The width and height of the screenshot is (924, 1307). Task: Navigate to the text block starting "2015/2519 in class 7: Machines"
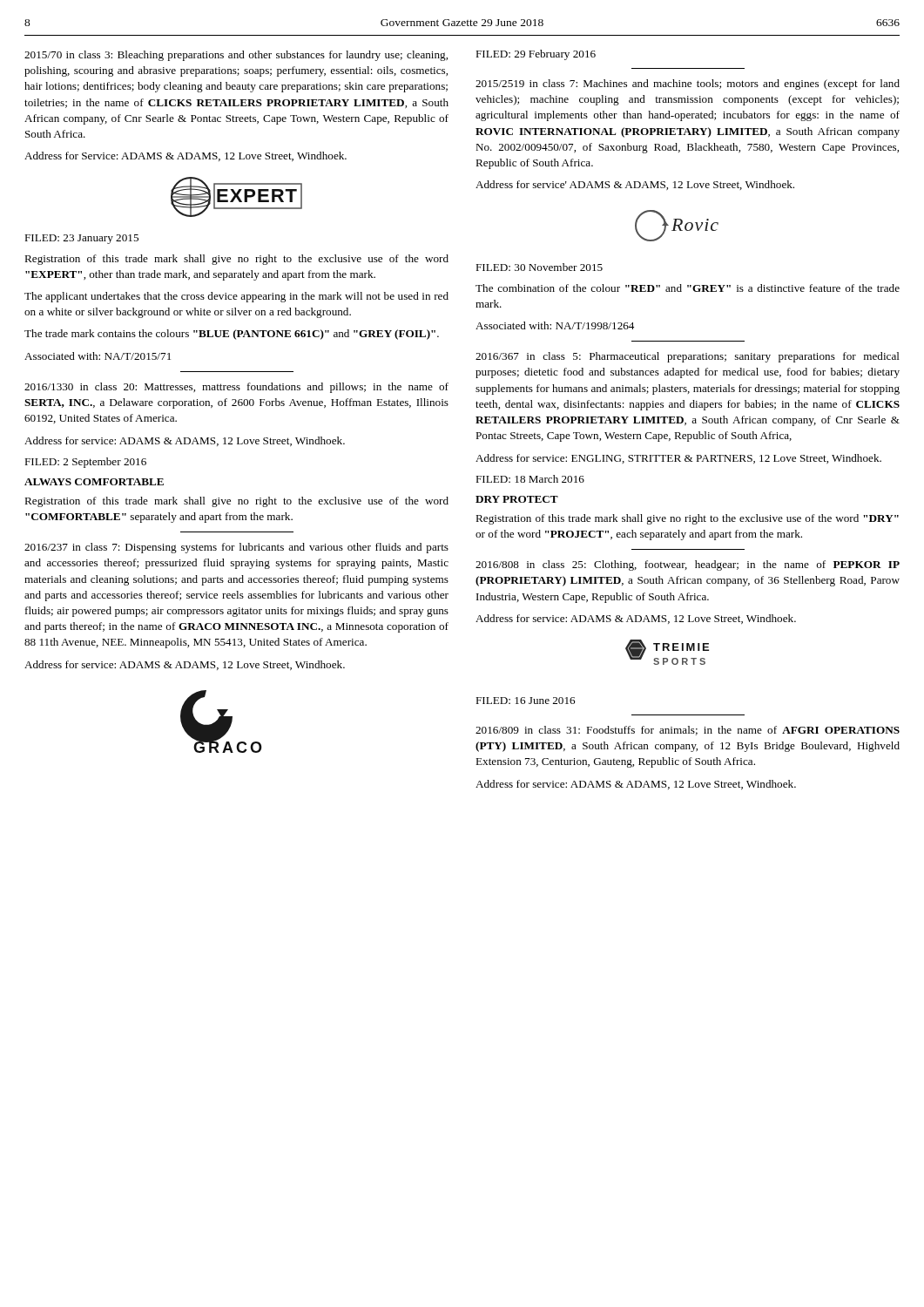click(688, 134)
